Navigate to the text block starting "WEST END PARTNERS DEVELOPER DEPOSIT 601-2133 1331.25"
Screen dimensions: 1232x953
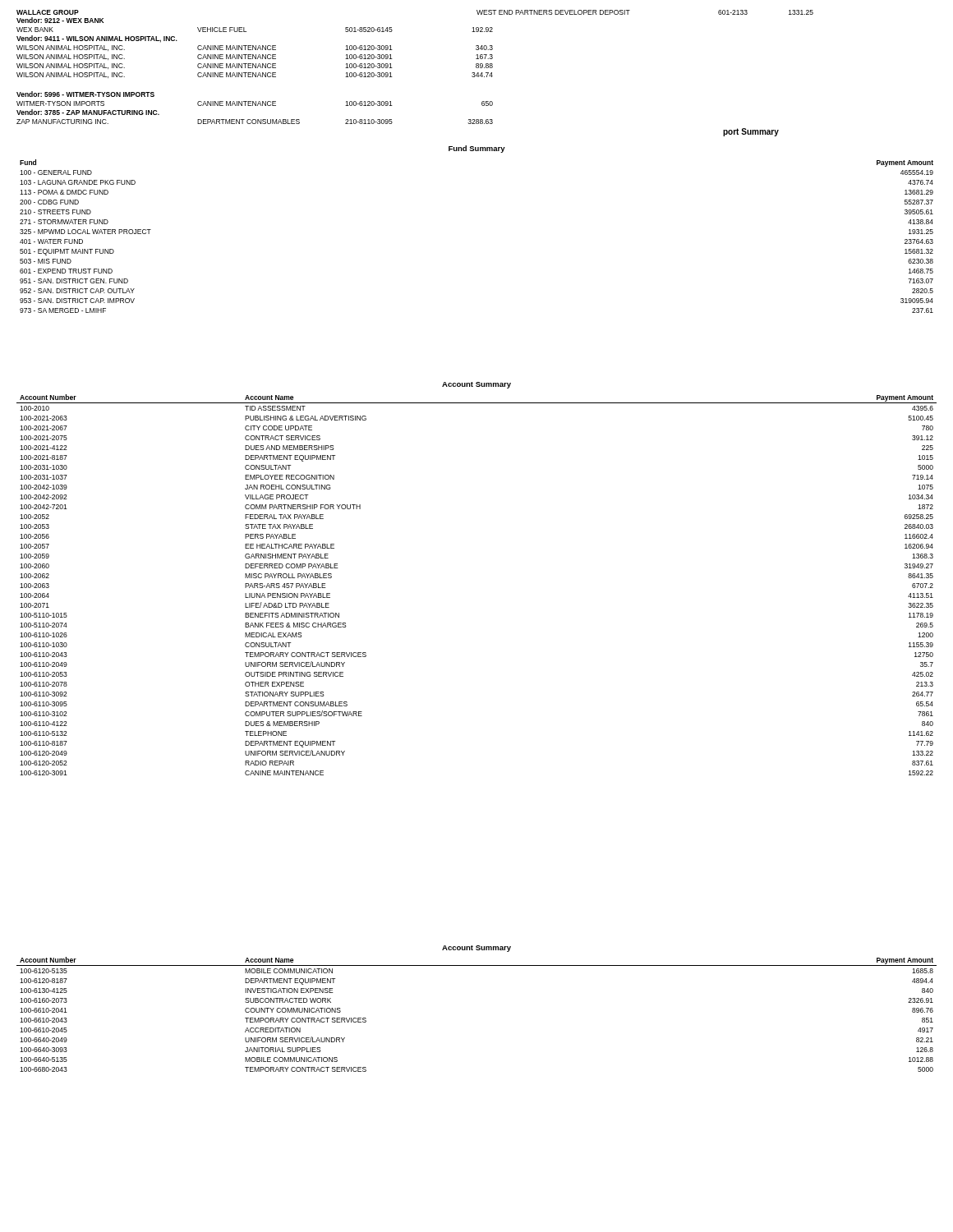coord(562,12)
